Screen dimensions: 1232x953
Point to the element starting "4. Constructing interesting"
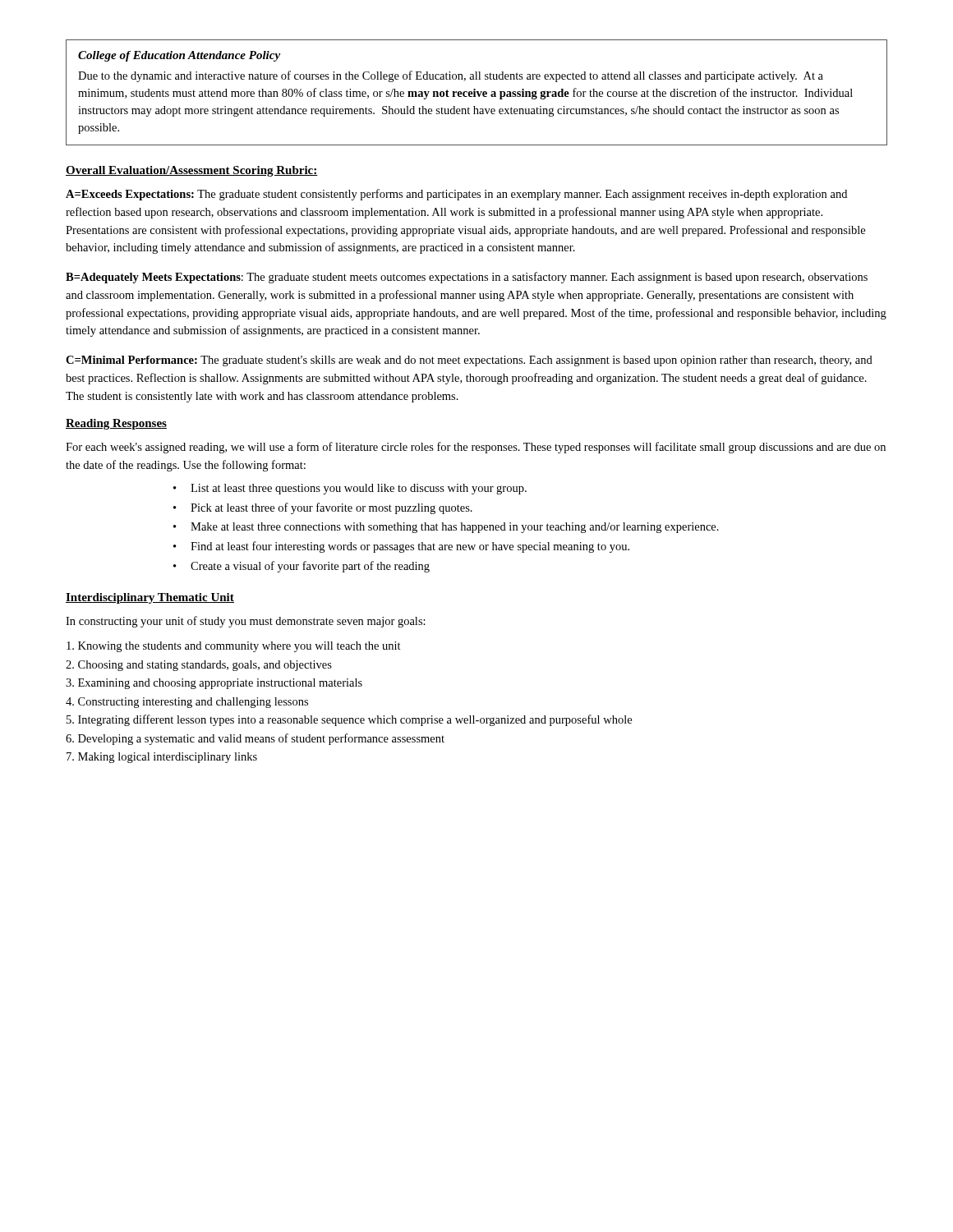point(187,701)
